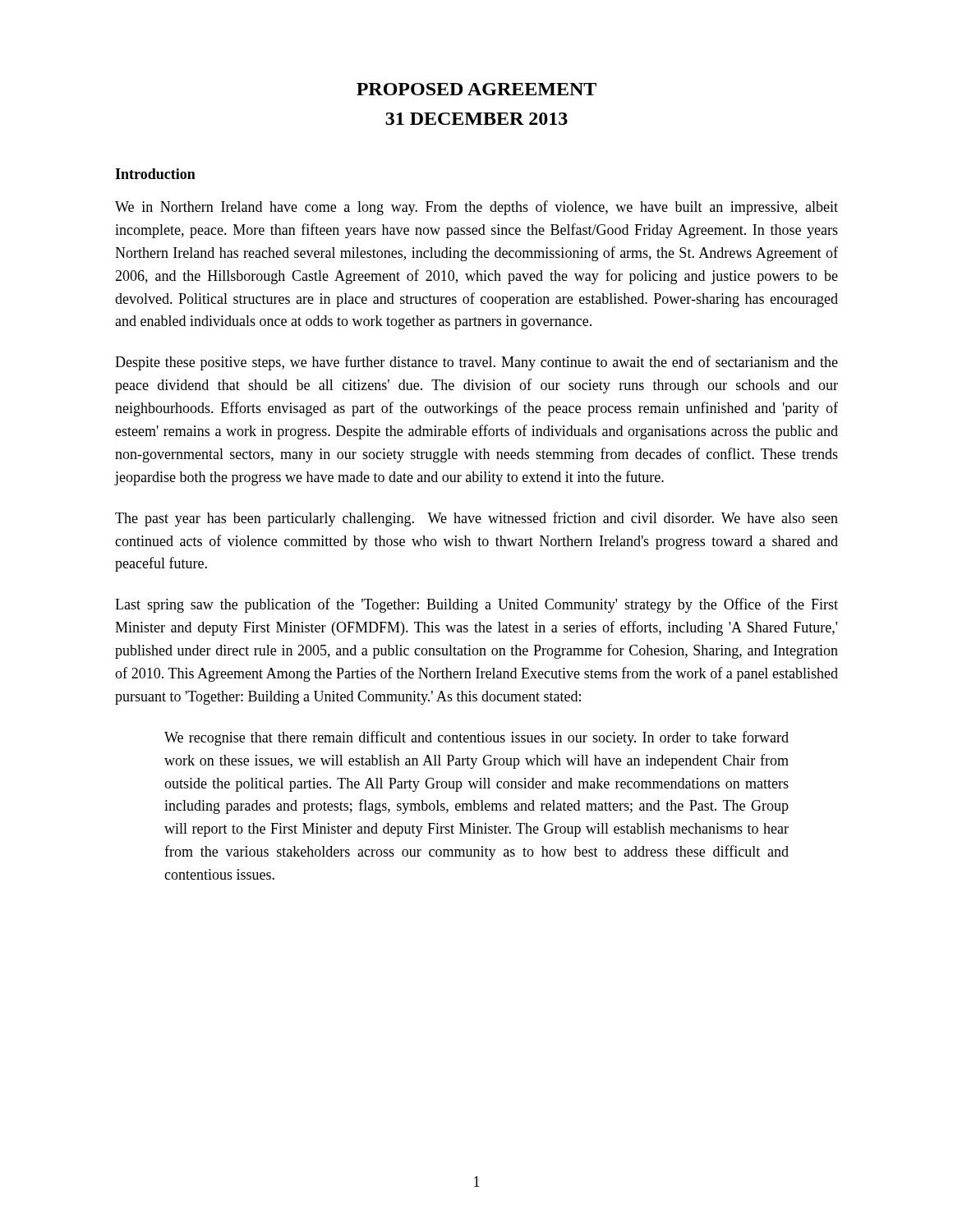Select the region starting "Despite these positive steps, we have further distance"
Image resolution: width=953 pixels, height=1232 pixels.
pos(476,420)
